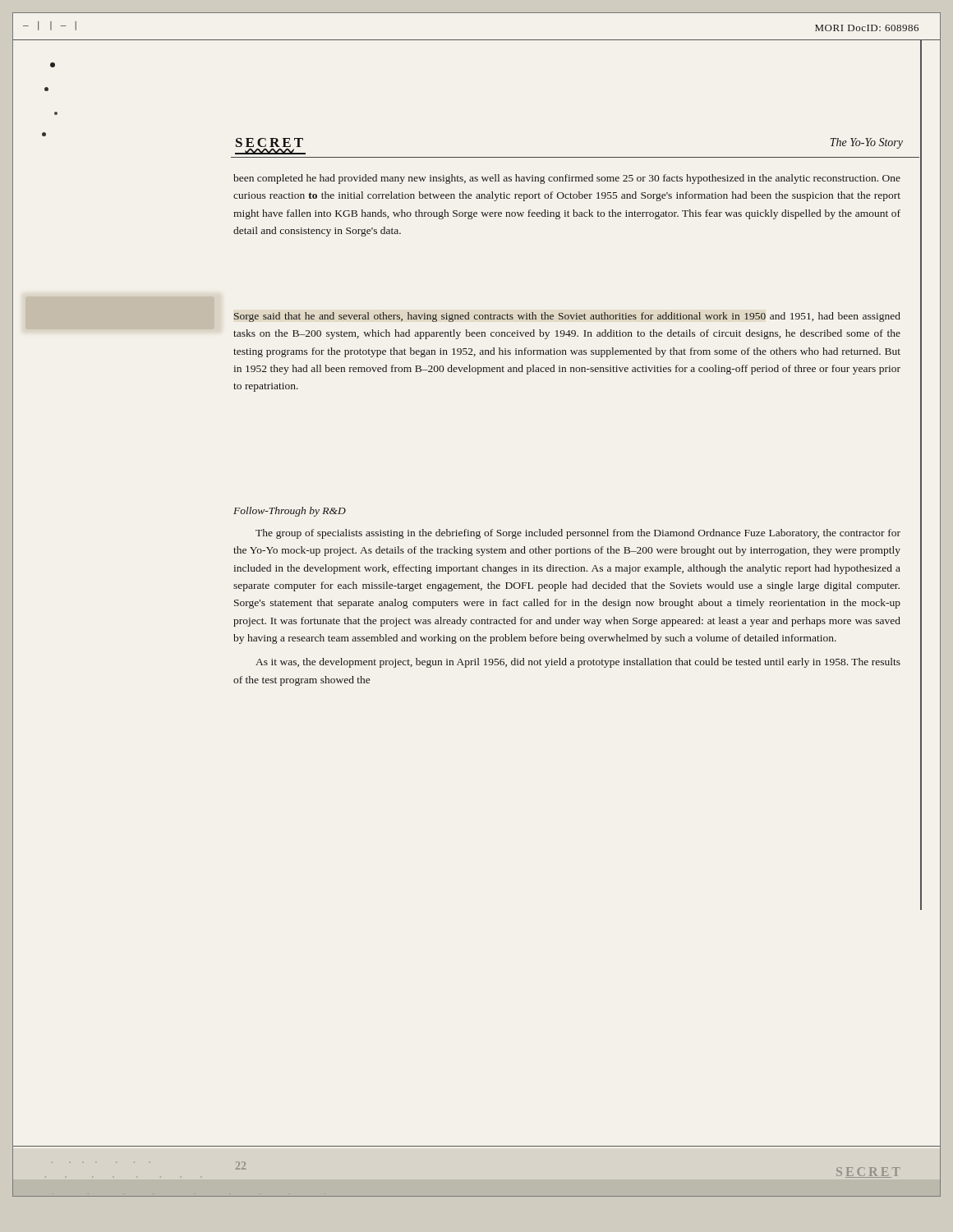Screen dimensions: 1232x953
Task: Locate the text "The Yo-Yo Story"
Action: pyautogui.click(x=866, y=143)
